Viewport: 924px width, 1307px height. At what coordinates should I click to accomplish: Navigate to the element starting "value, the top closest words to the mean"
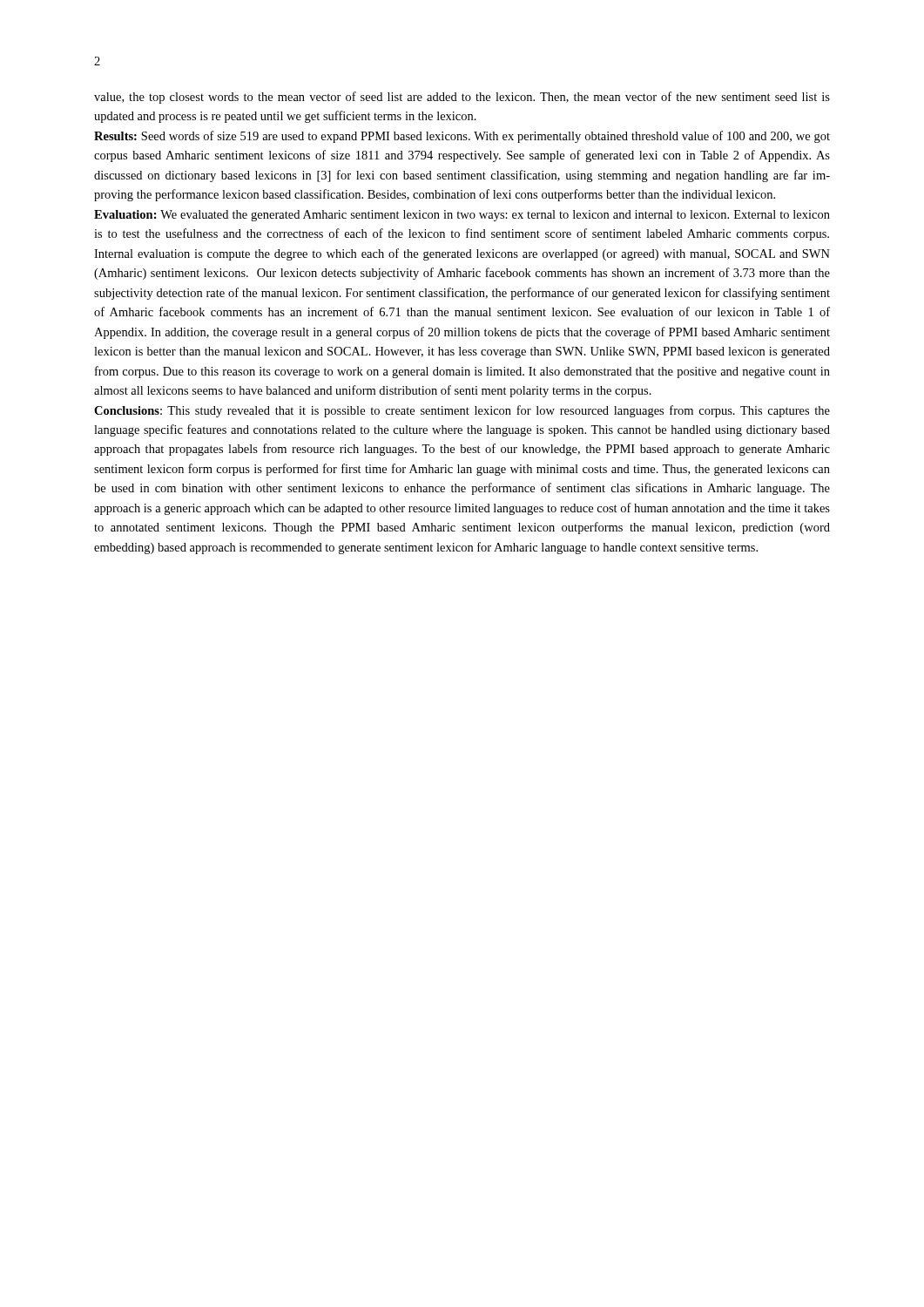coord(462,322)
